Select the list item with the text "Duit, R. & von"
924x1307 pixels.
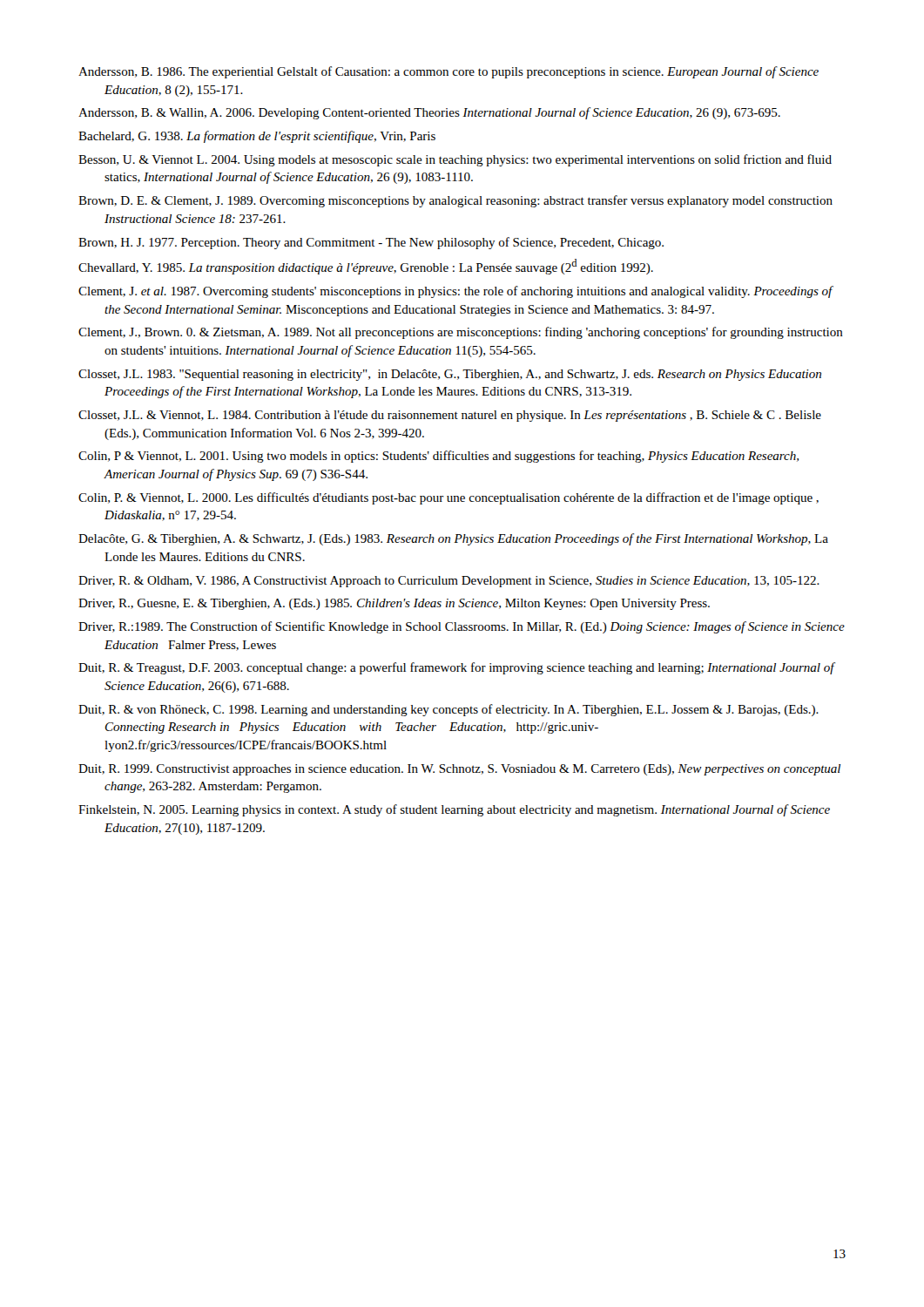tap(449, 727)
